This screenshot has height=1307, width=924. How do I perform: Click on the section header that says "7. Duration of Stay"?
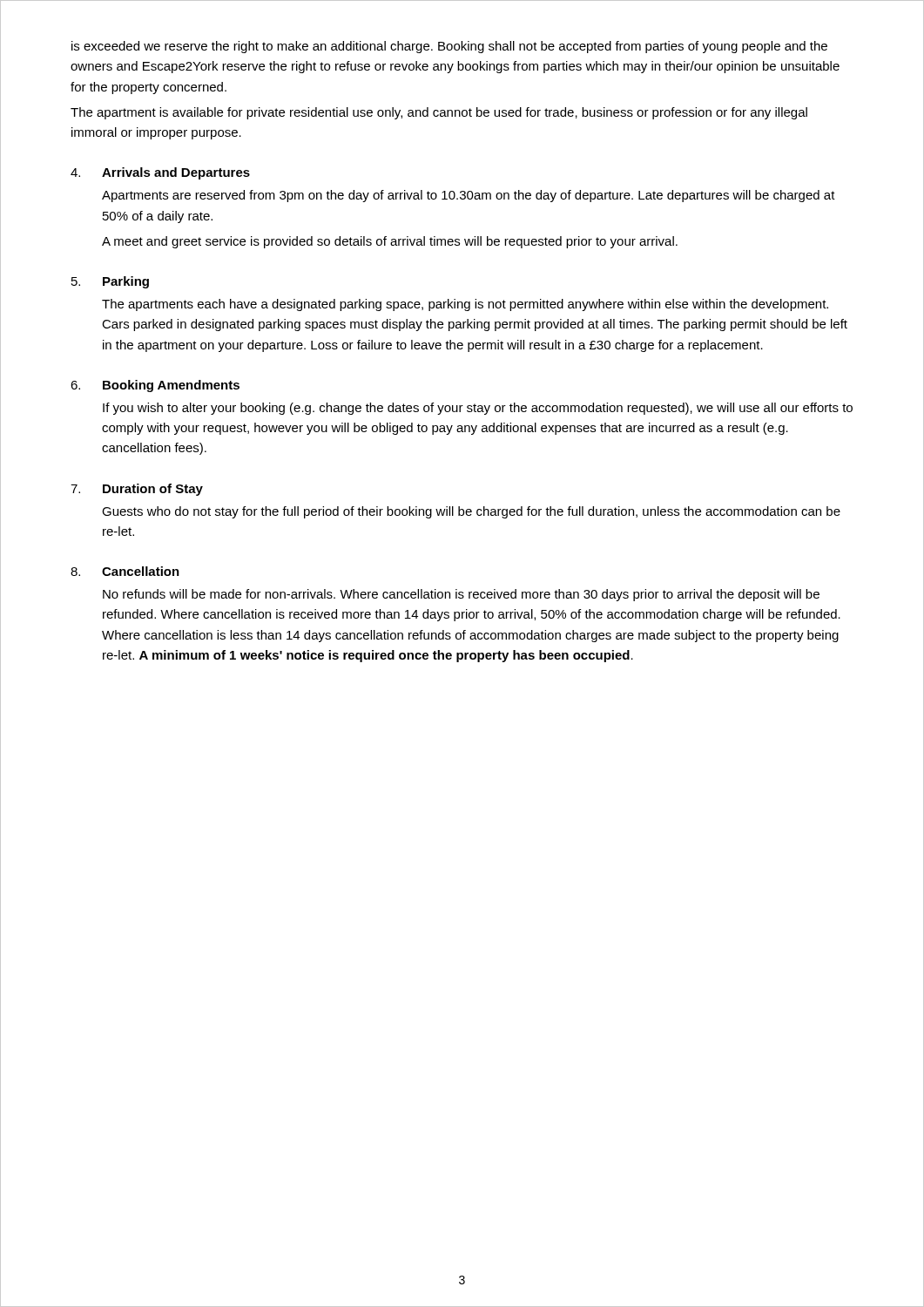pyautogui.click(x=137, y=488)
